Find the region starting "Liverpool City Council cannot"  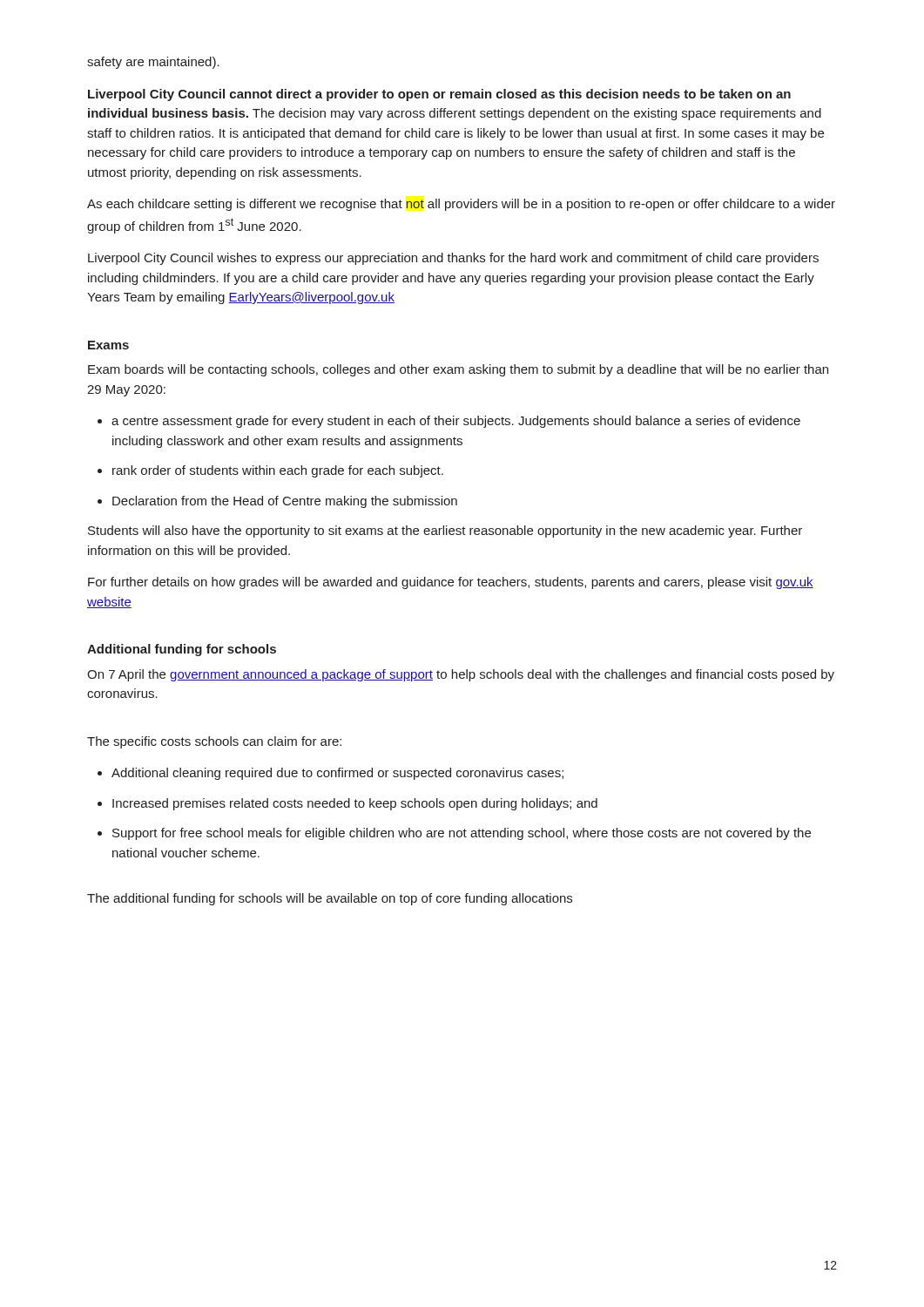click(x=462, y=133)
